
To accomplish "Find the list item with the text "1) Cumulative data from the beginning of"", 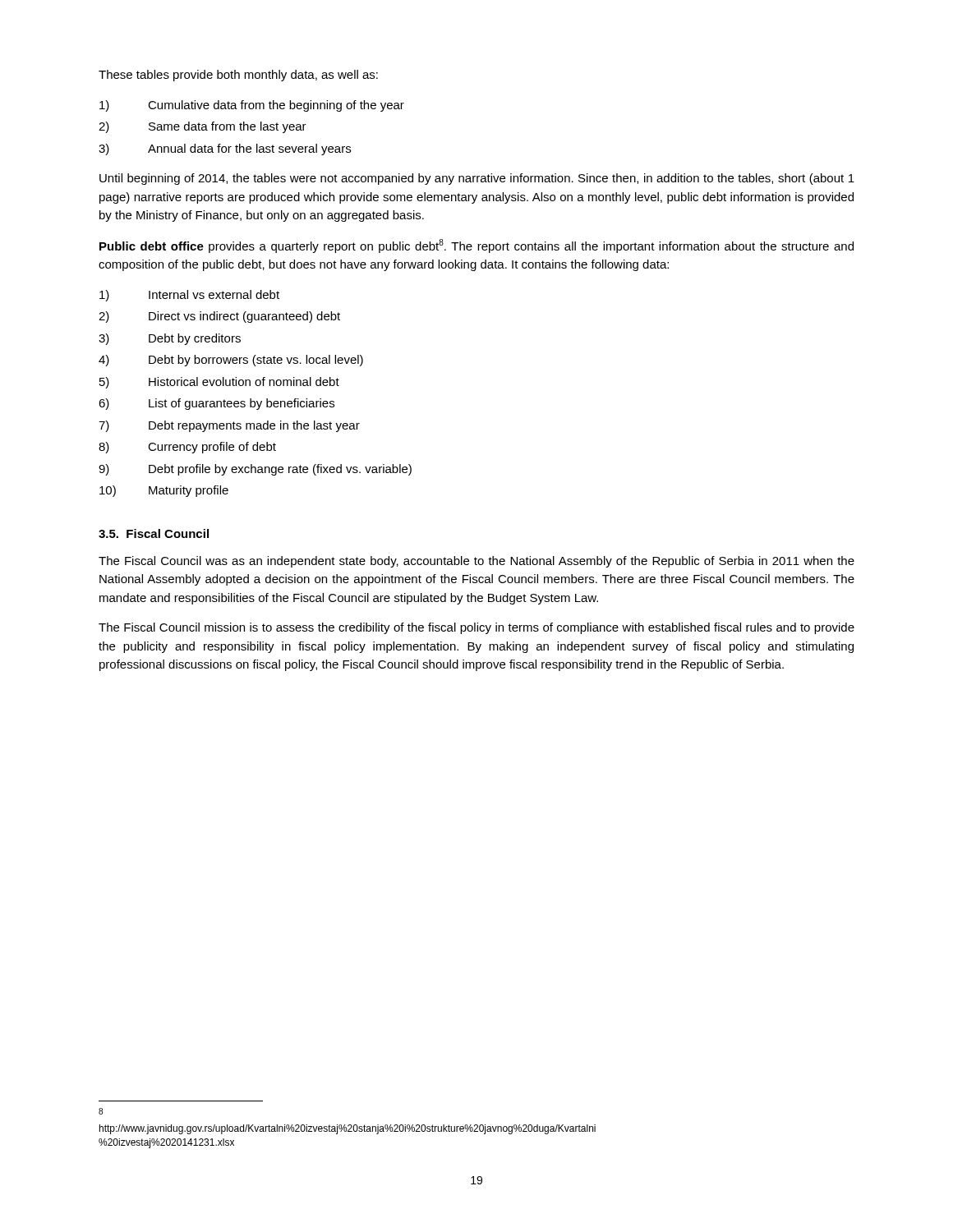I will click(x=252, y=106).
